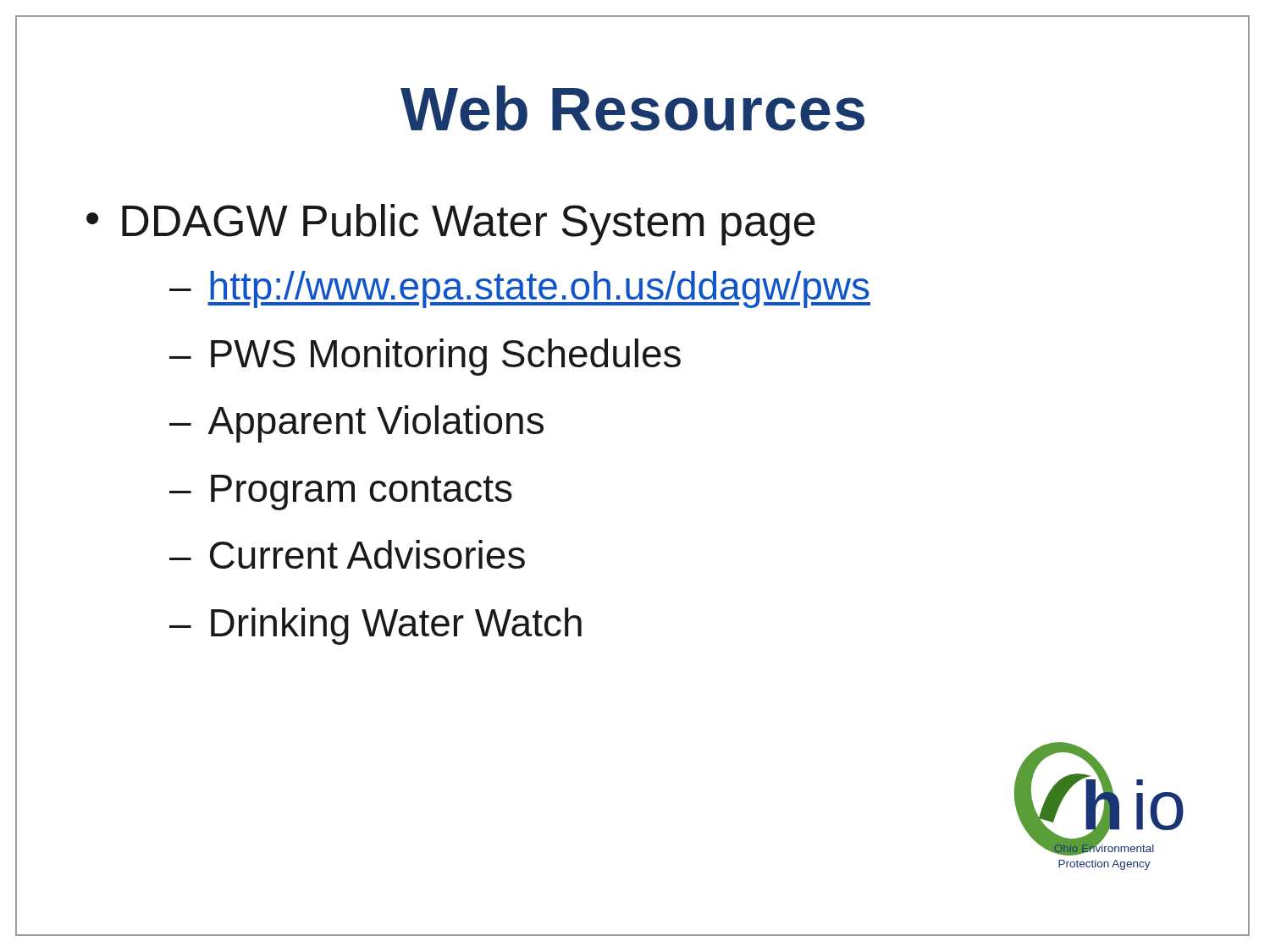Locate the list item with the text "– Program contacts"
1270x952 pixels.
click(341, 489)
